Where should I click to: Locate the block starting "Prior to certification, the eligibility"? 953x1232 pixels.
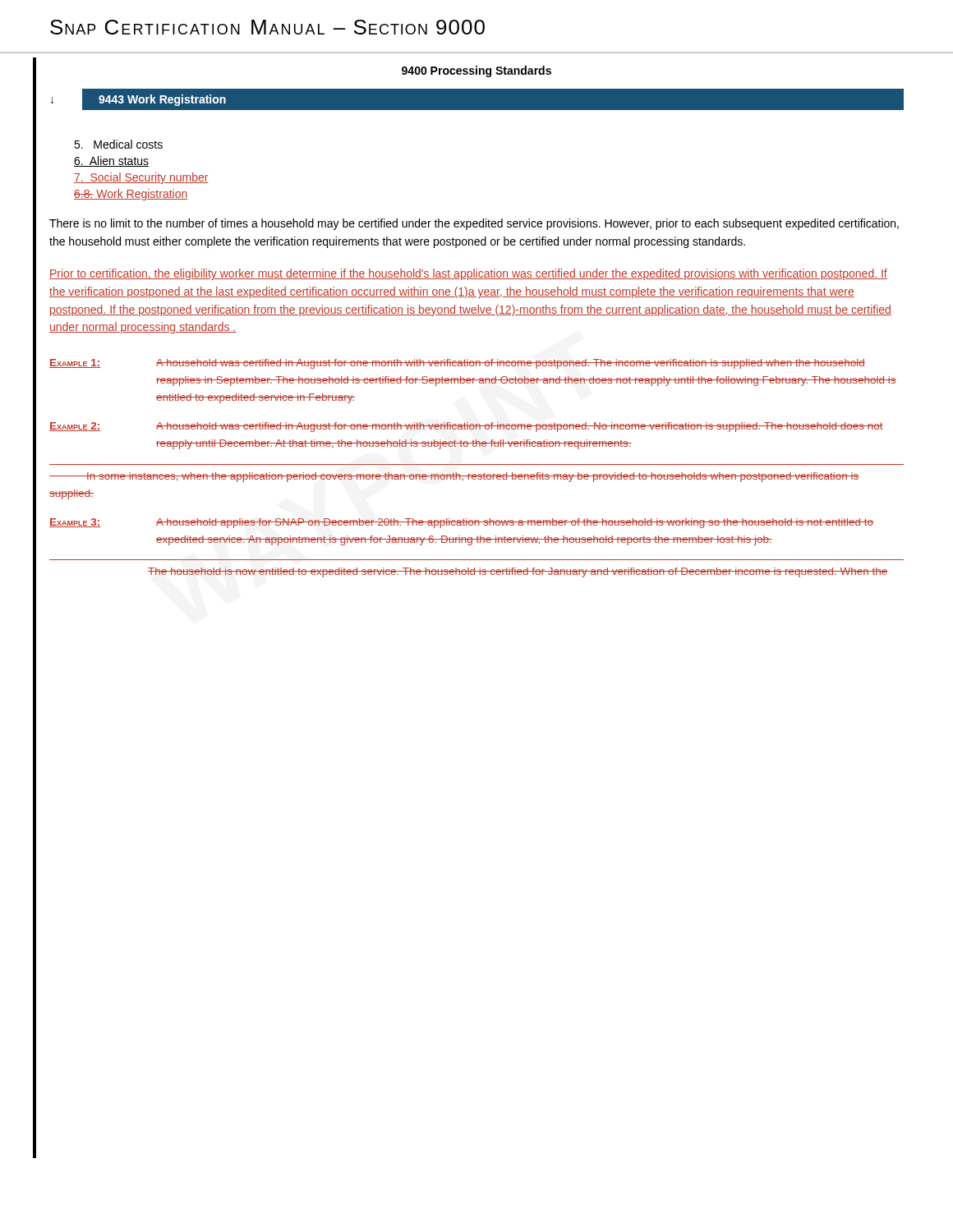(470, 301)
